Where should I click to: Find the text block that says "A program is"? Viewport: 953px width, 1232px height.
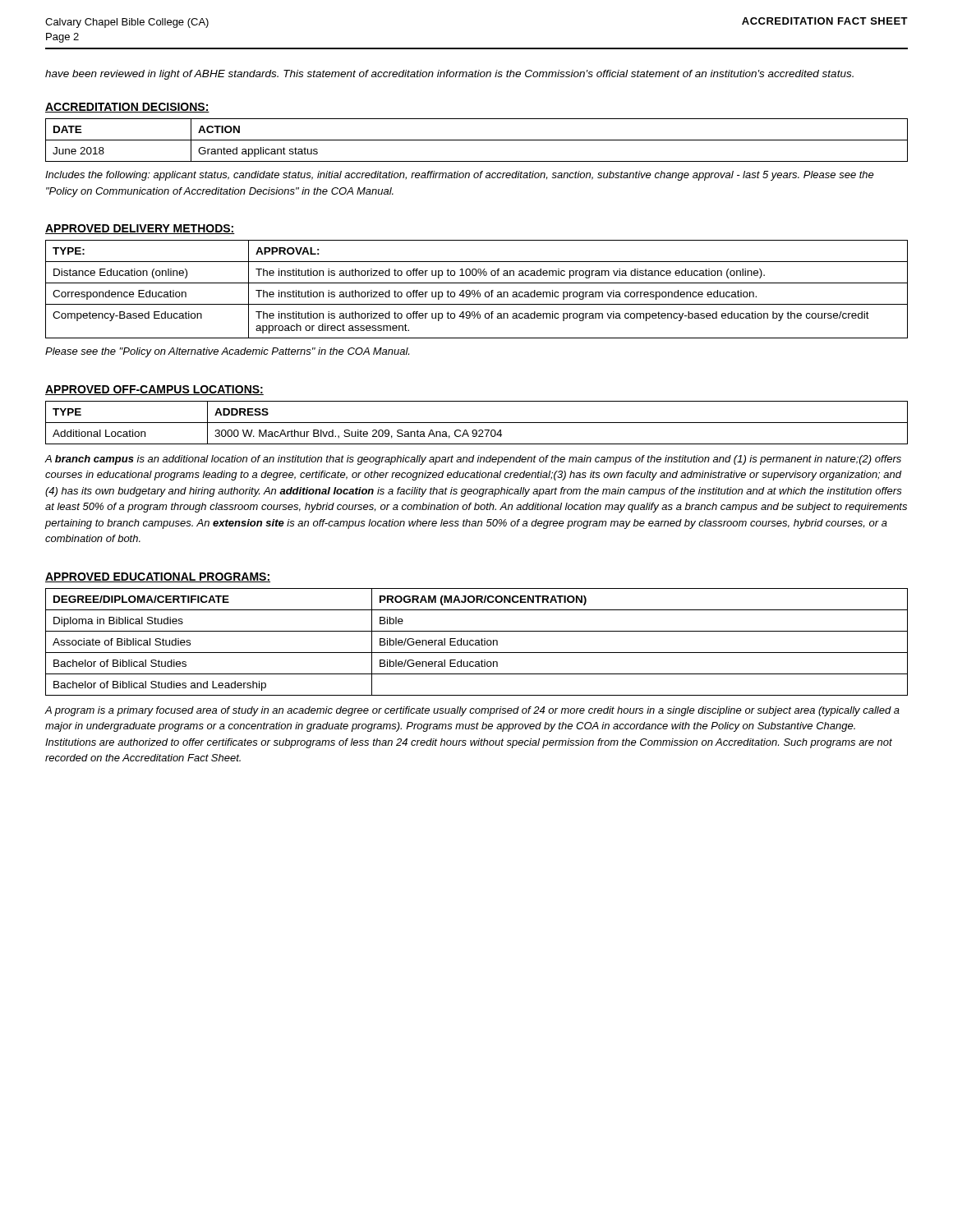tap(472, 734)
